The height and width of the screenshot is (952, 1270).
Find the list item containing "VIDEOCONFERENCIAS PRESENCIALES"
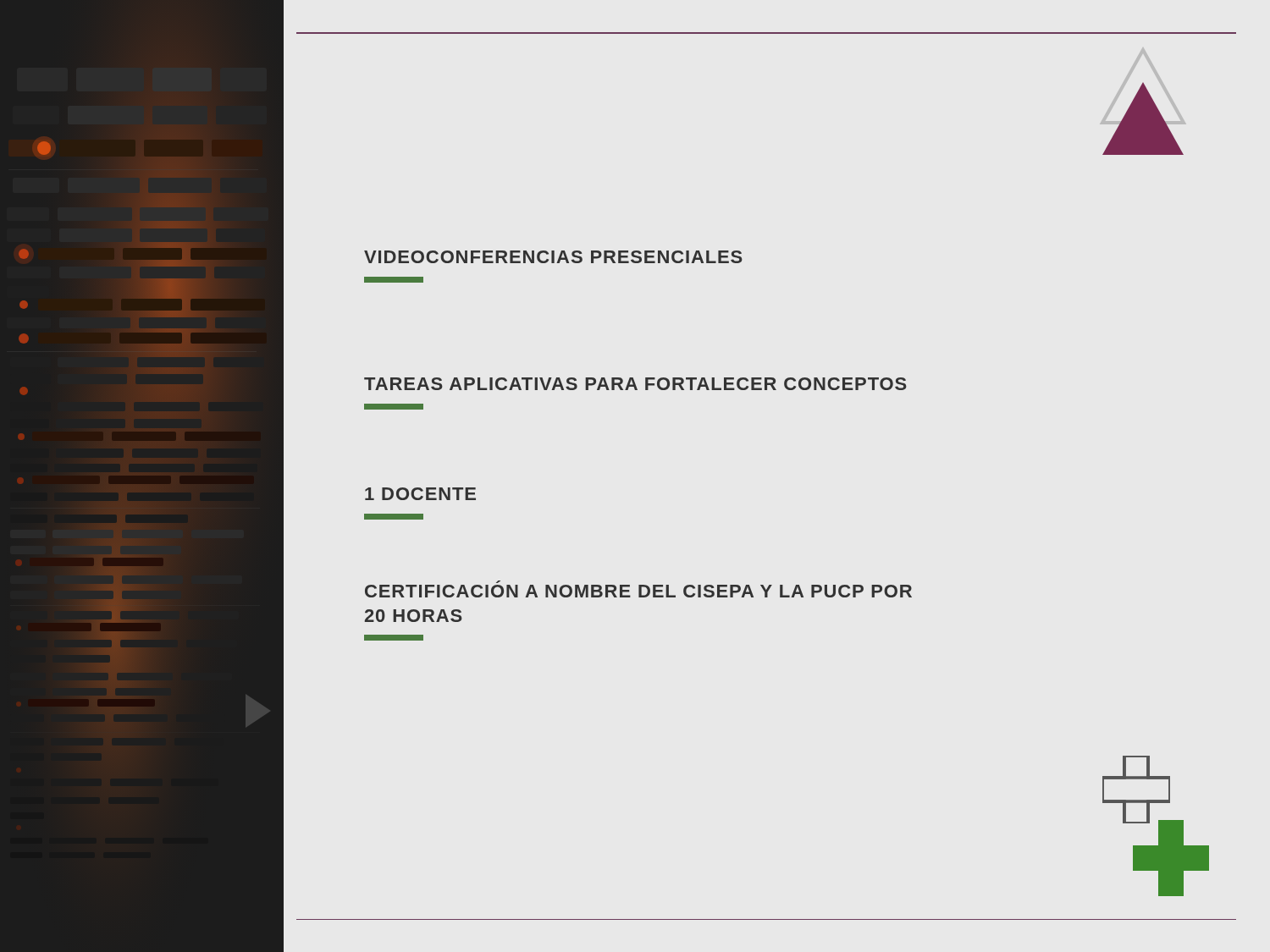[x=554, y=264]
